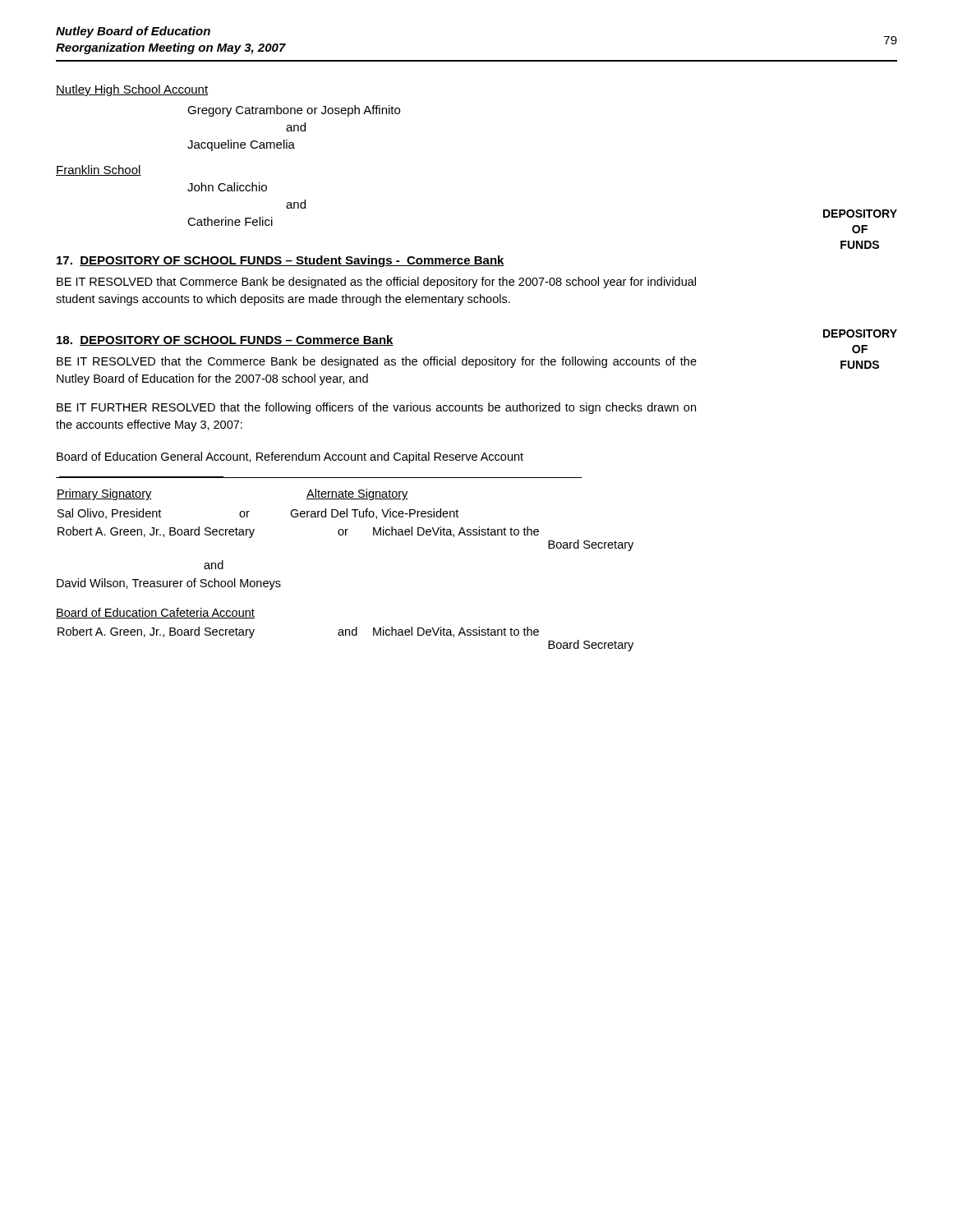Viewport: 953px width, 1232px height.
Task: Click on the region starting "18. DEPOSITORY OF SCHOOL"
Action: 224,340
